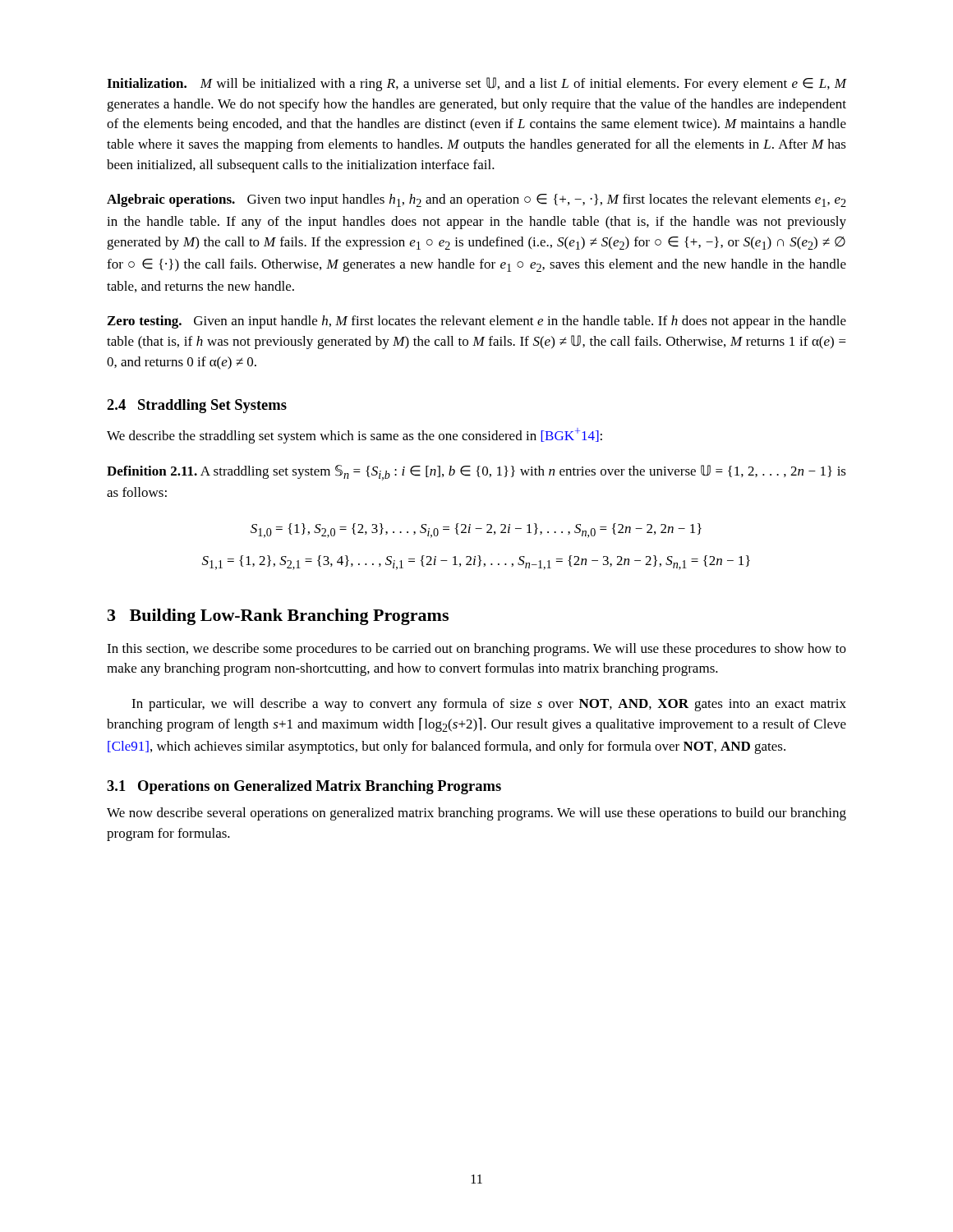Navigate to the region starting "In this section, we describe some procedures to"
The height and width of the screenshot is (1232, 953).
476,659
